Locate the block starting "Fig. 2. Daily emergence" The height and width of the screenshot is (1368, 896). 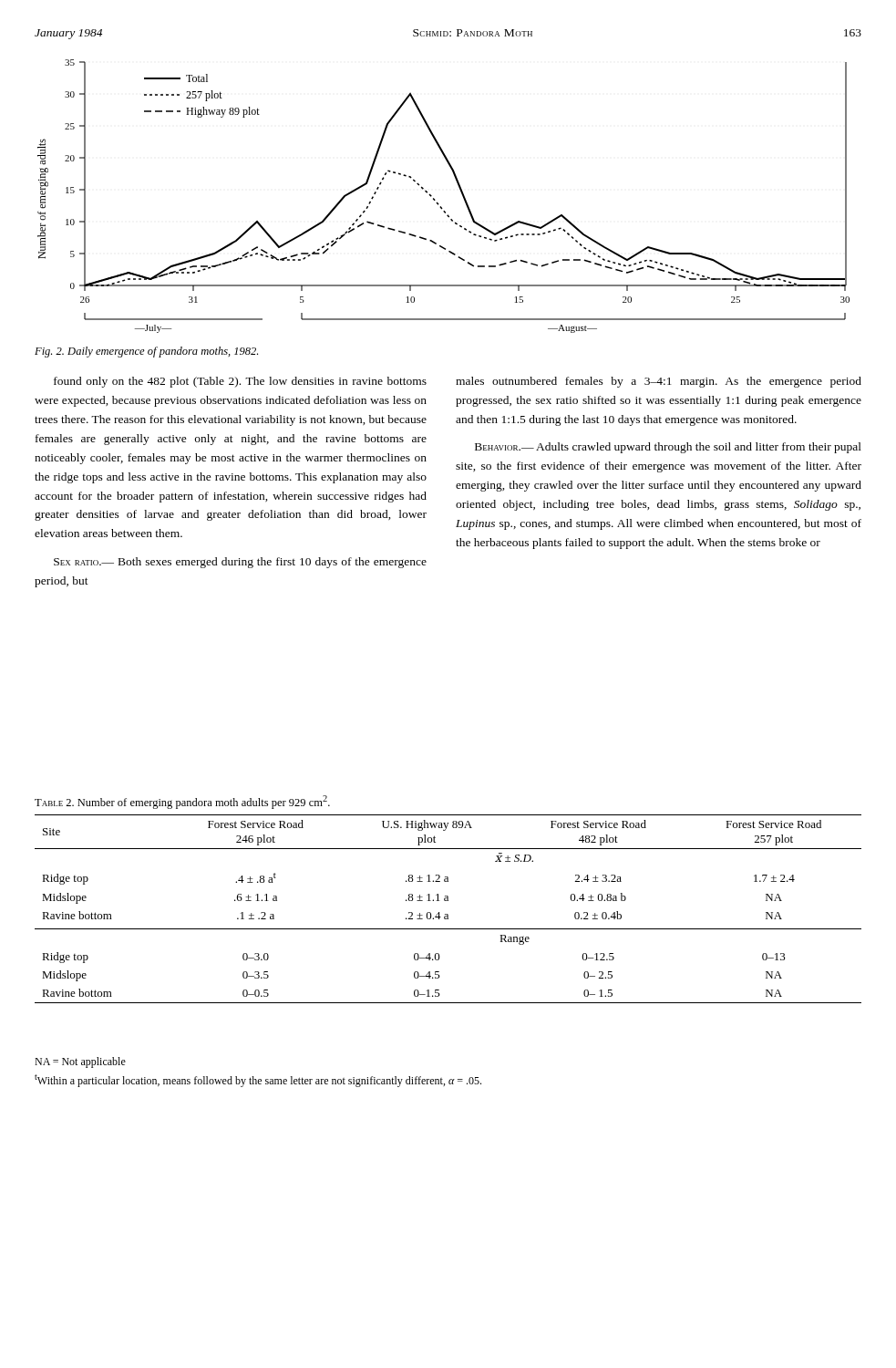[x=147, y=351]
